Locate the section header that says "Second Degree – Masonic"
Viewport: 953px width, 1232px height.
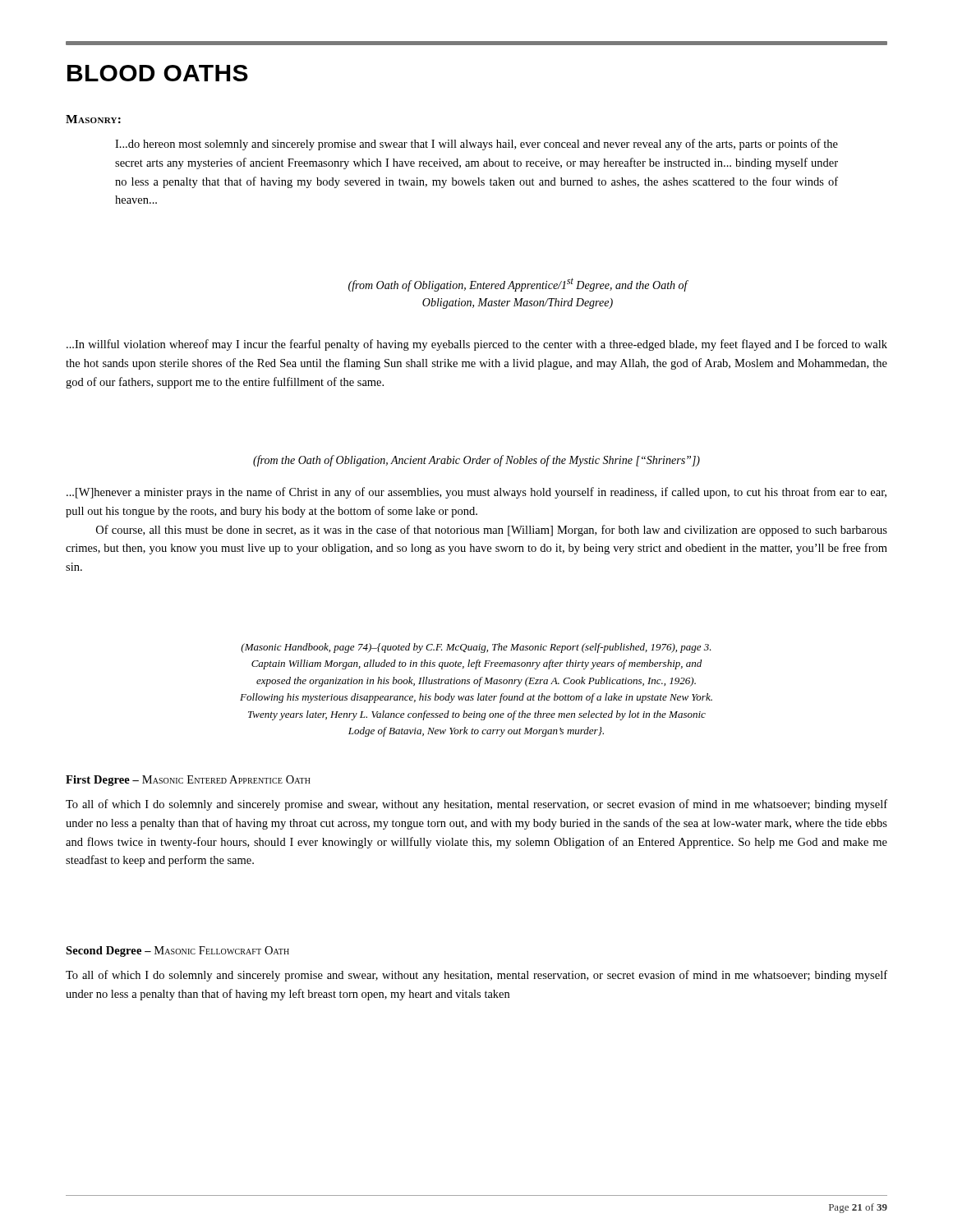point(178,950)
